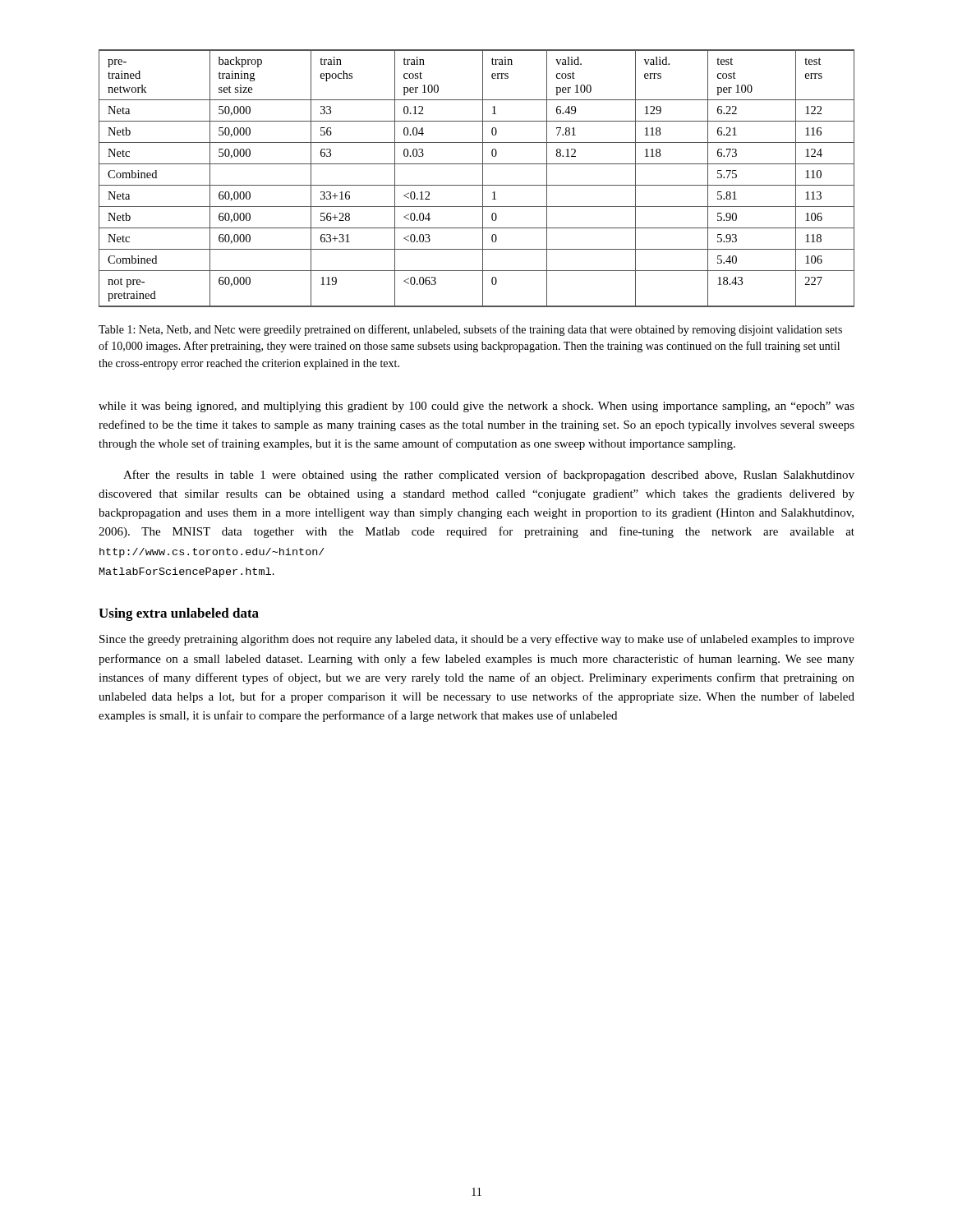Locate the caption containing "Table 1: Neta, Netb, and Netc were"

point(470,346)
